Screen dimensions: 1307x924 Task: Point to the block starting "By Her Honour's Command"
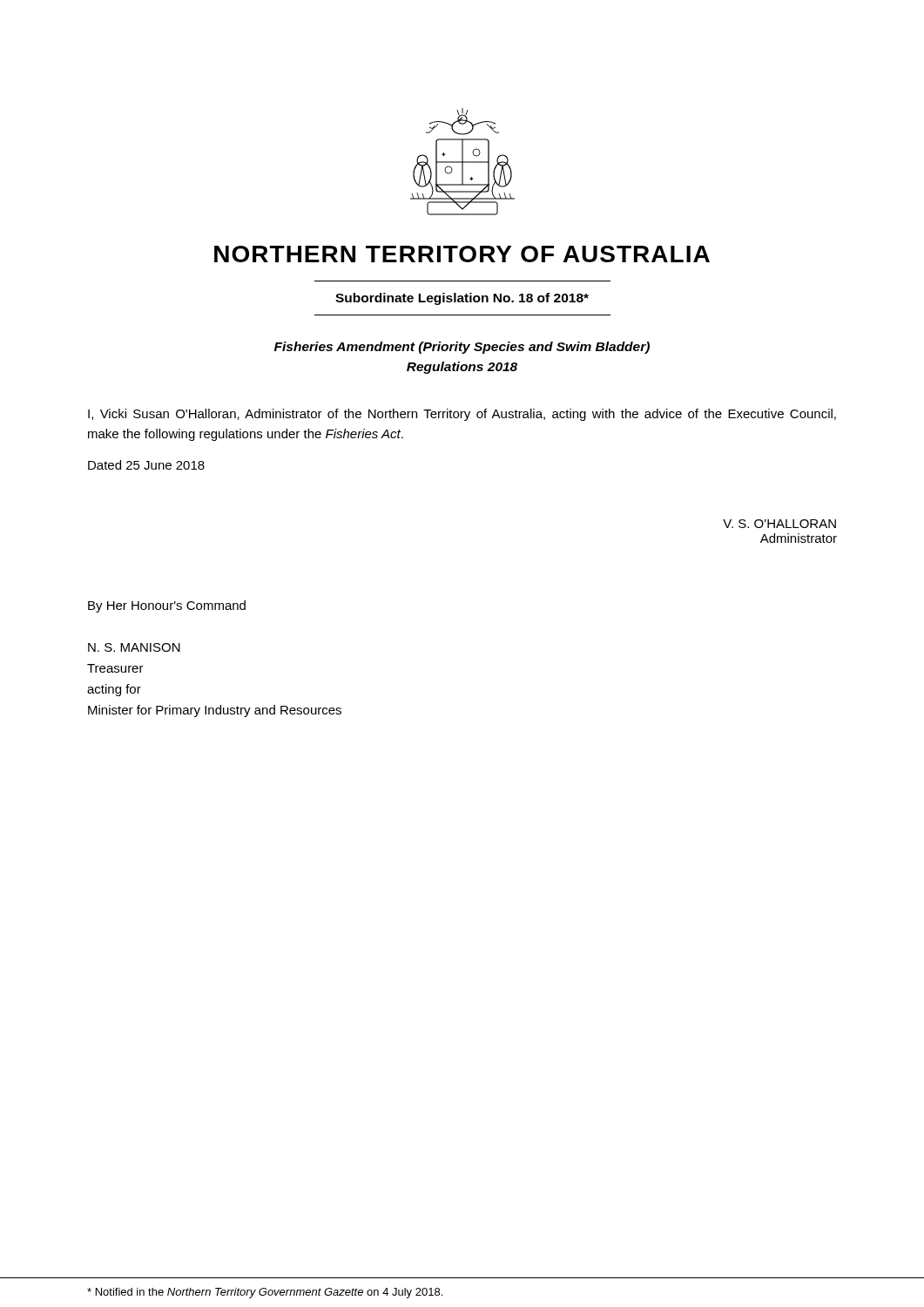(x=167, y=605)
